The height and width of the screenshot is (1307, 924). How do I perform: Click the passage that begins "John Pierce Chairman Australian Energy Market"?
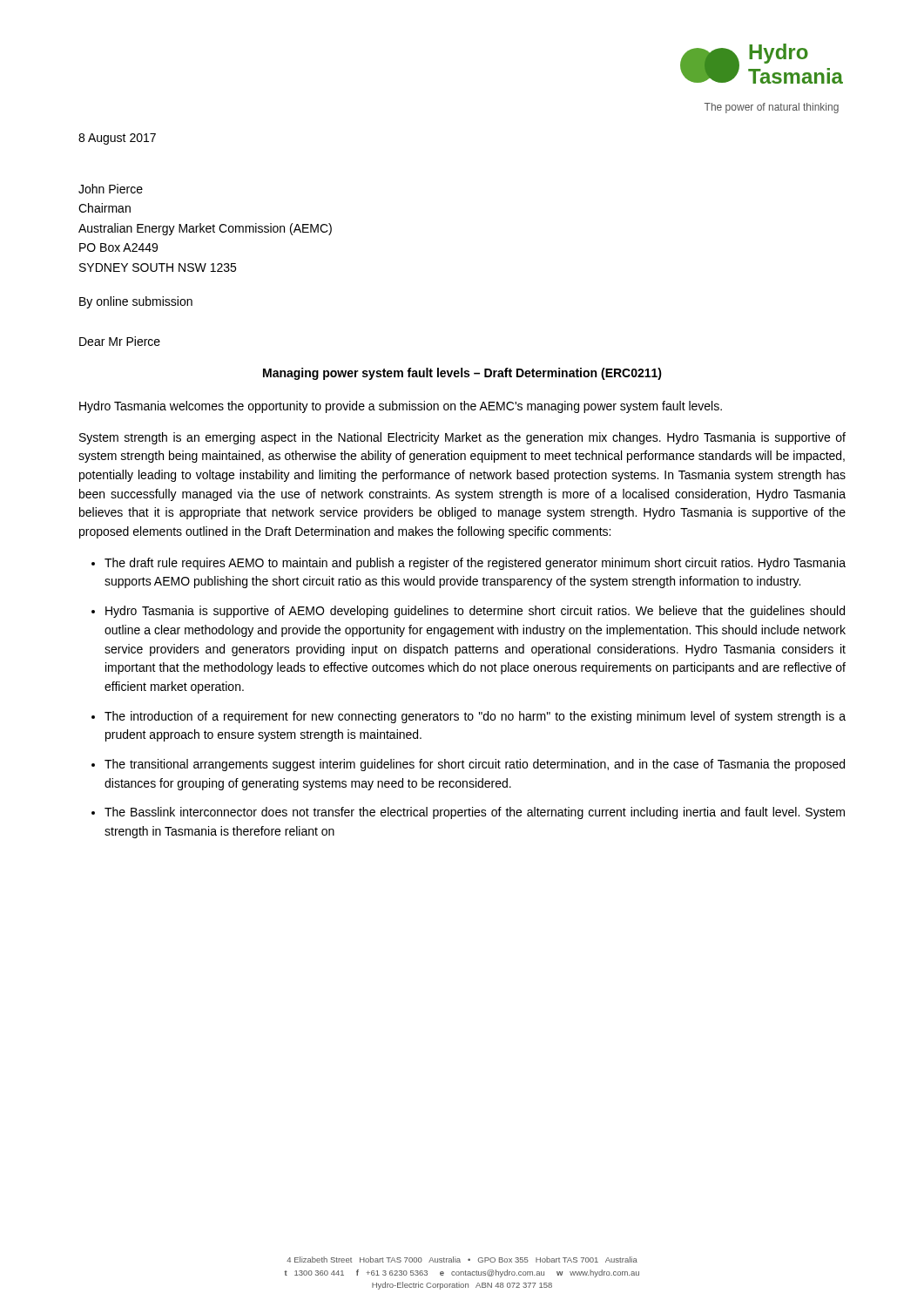tap(205, 228)
